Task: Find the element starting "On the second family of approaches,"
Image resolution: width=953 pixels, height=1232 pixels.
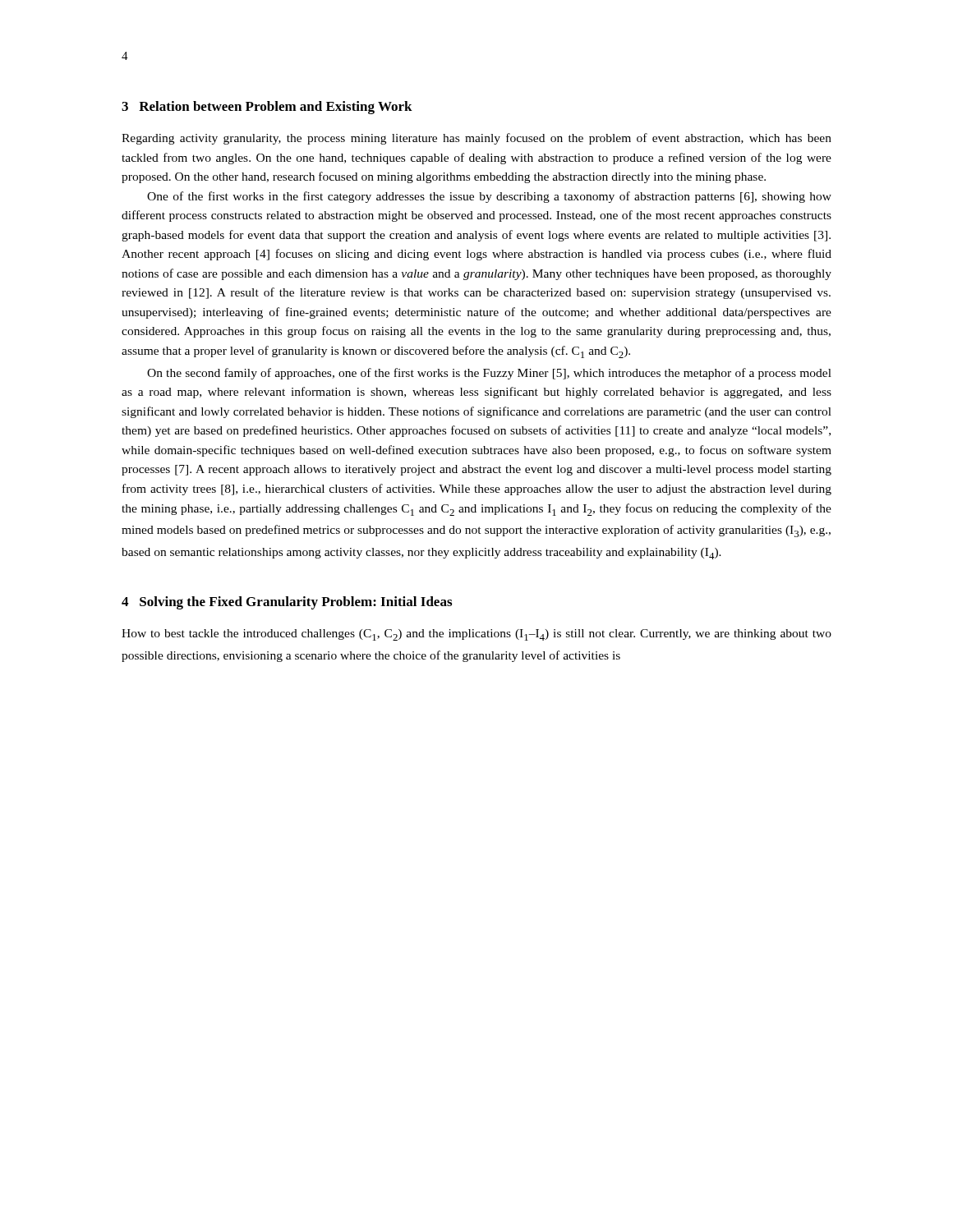Action: click(476, 463)
